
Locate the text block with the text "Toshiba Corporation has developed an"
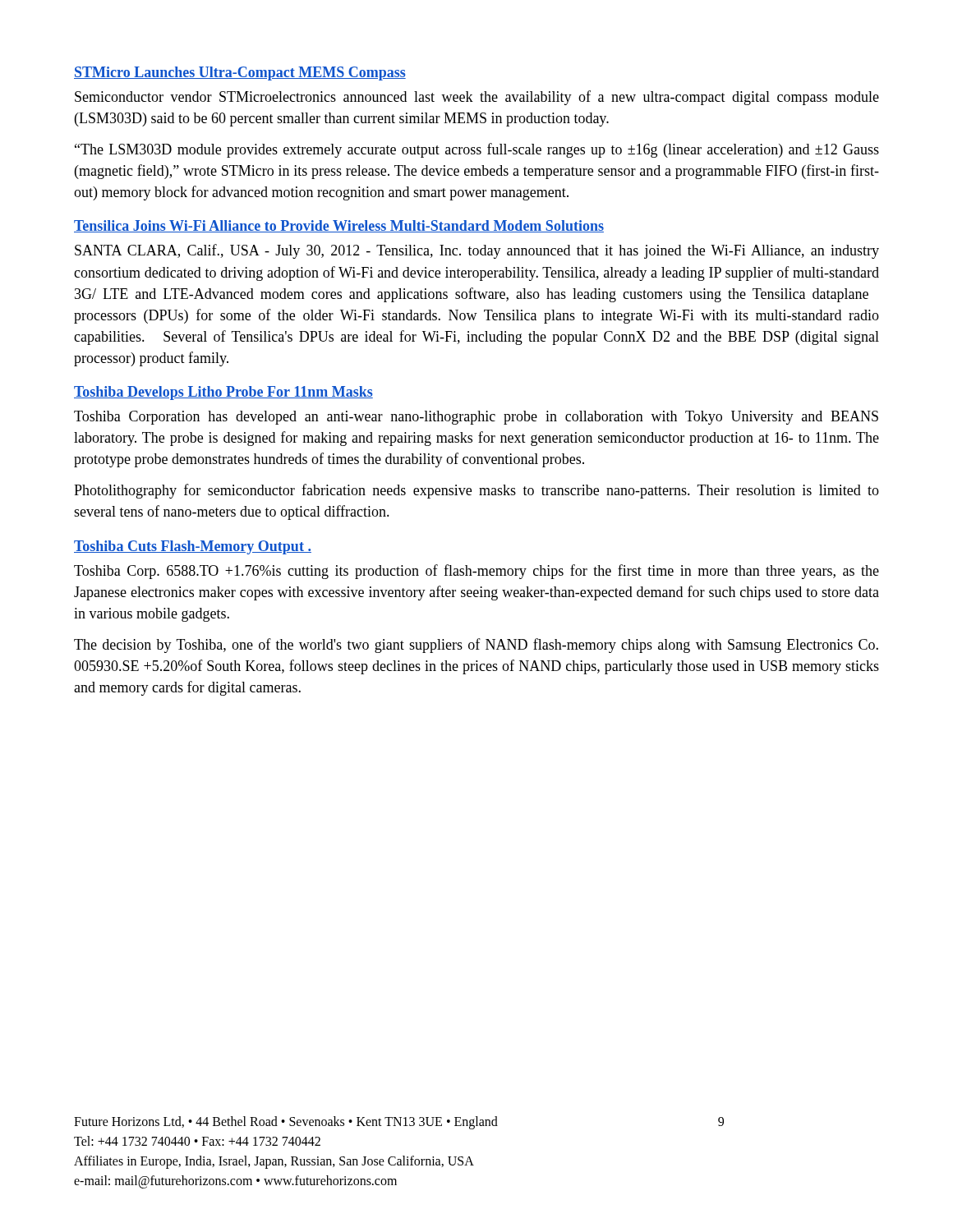pyautogui.click(x=476, y=438)
